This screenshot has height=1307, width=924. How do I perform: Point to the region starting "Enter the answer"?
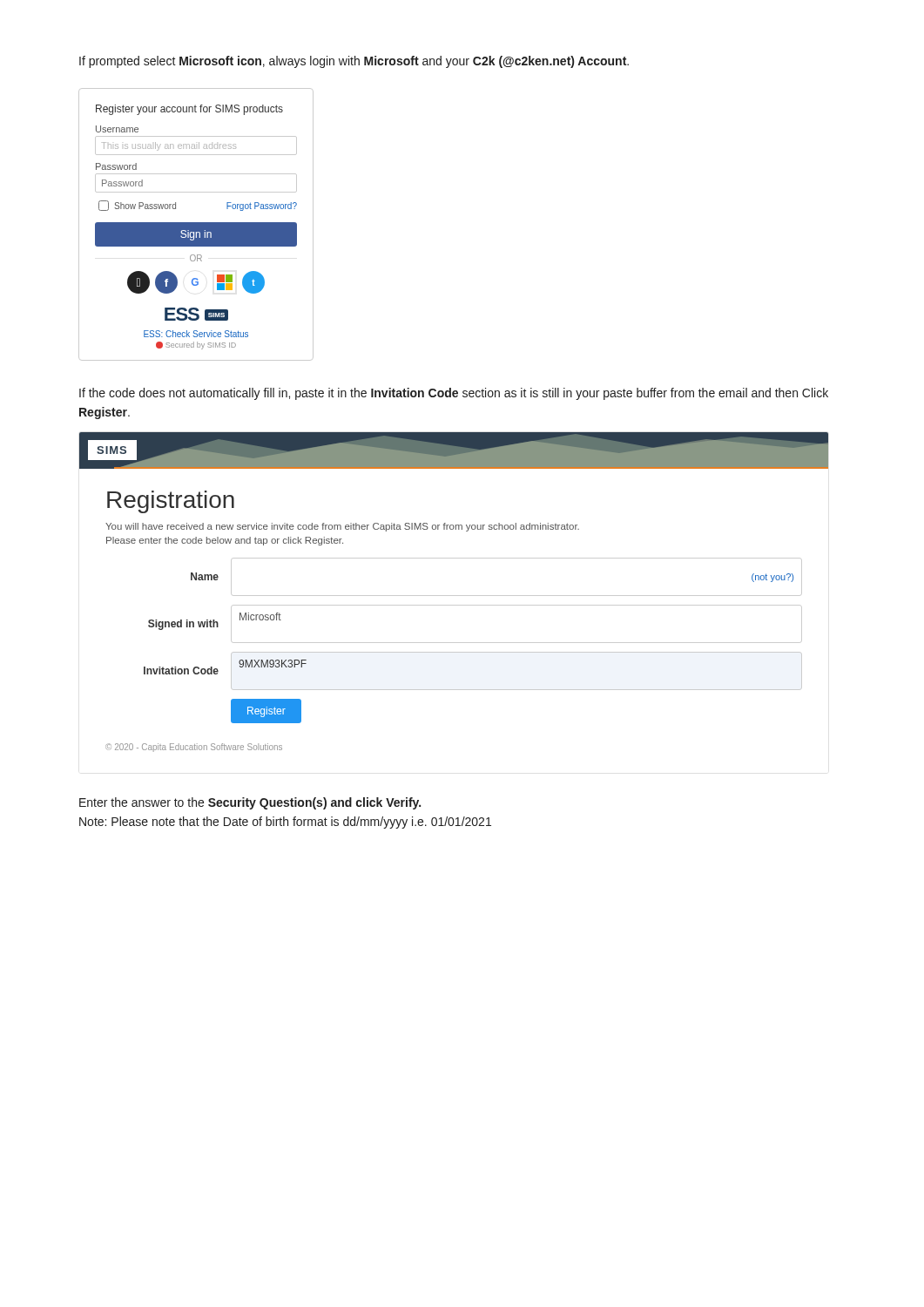point(285,812)
